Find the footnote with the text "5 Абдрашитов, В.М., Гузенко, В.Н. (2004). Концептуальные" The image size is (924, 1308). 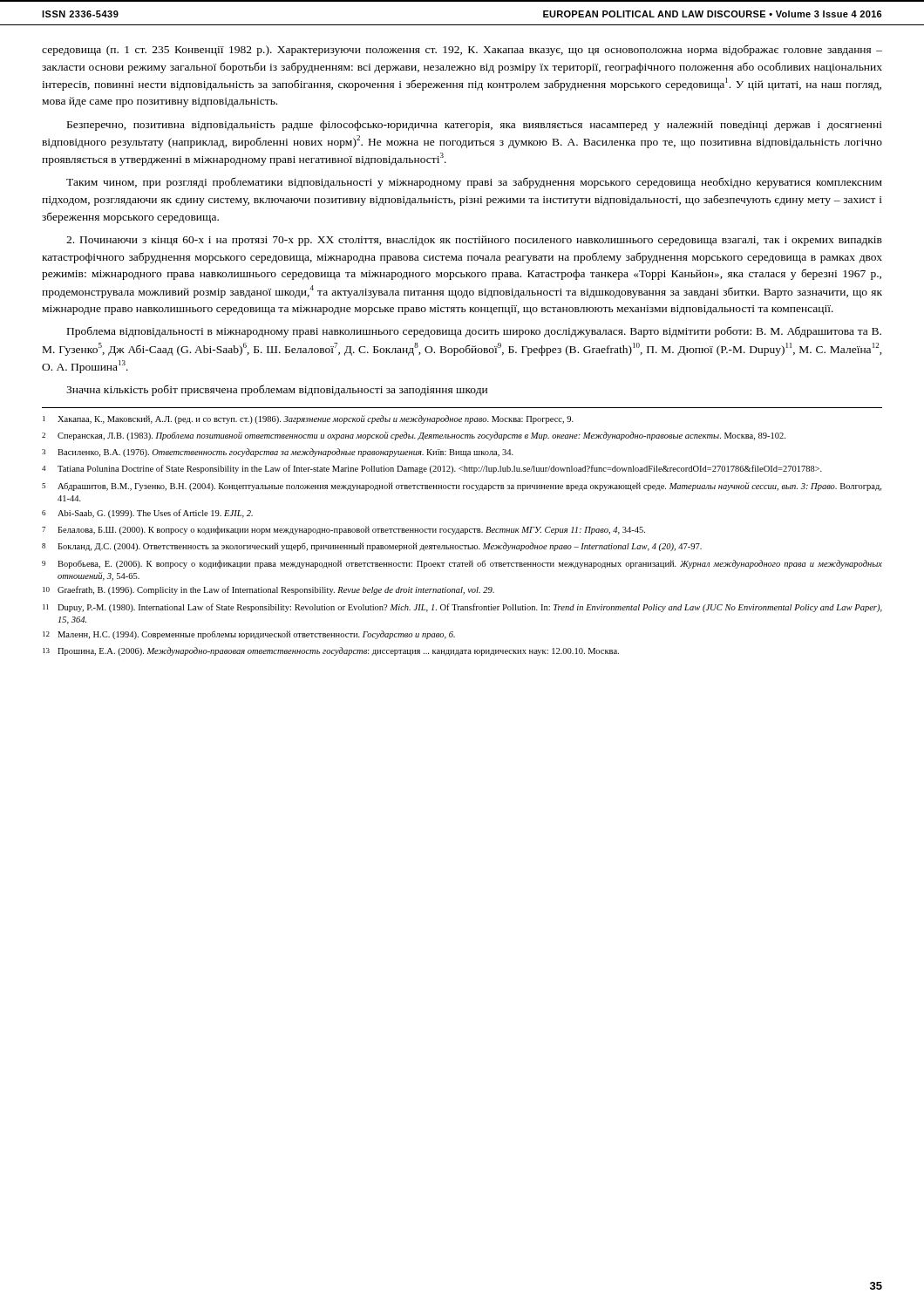pyautogui.click(x=462, y=493)
